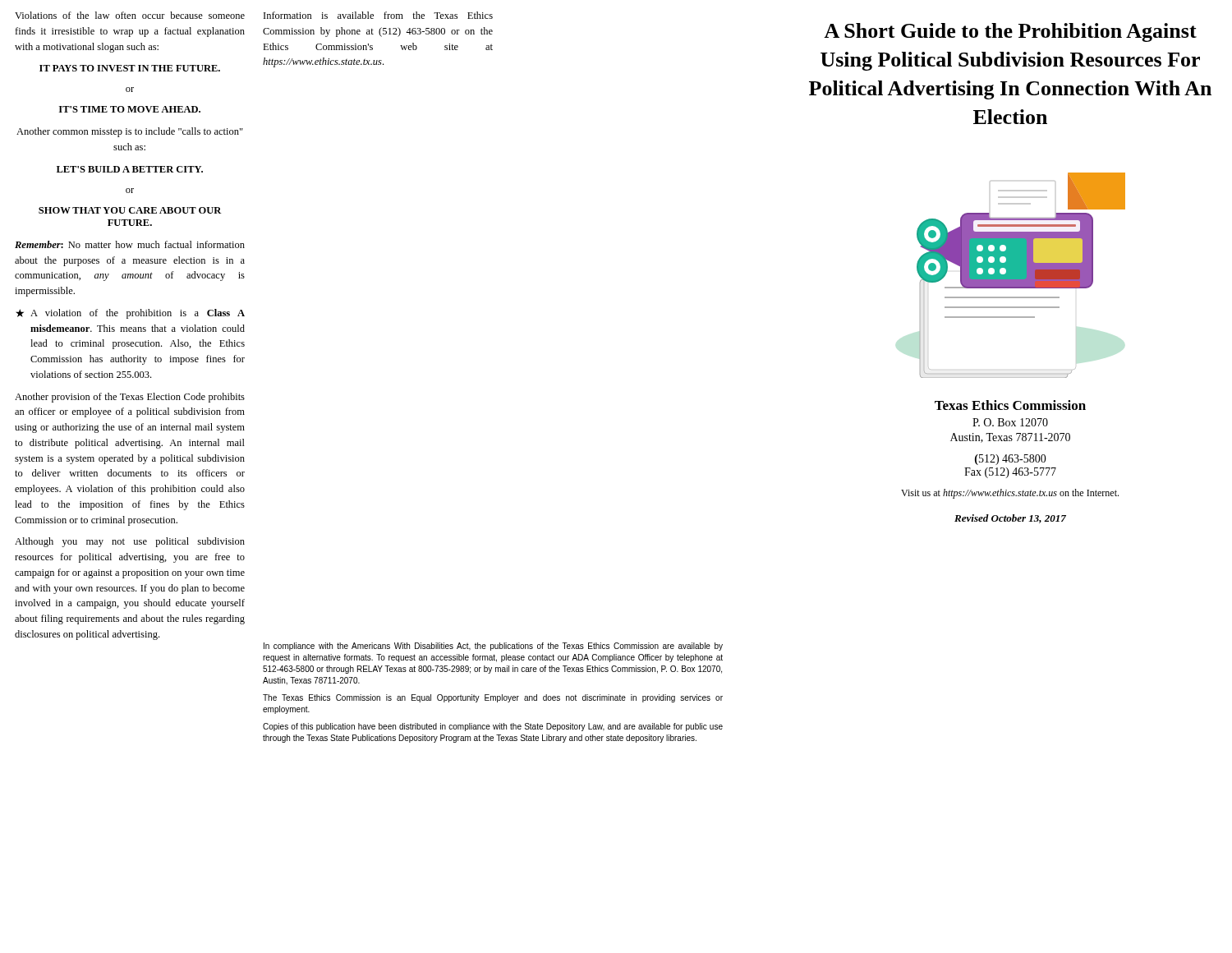This screenshot has height=953, width=1232.
Task: Select the text block with the text "IT PAYS TO"
Action: 130,68
